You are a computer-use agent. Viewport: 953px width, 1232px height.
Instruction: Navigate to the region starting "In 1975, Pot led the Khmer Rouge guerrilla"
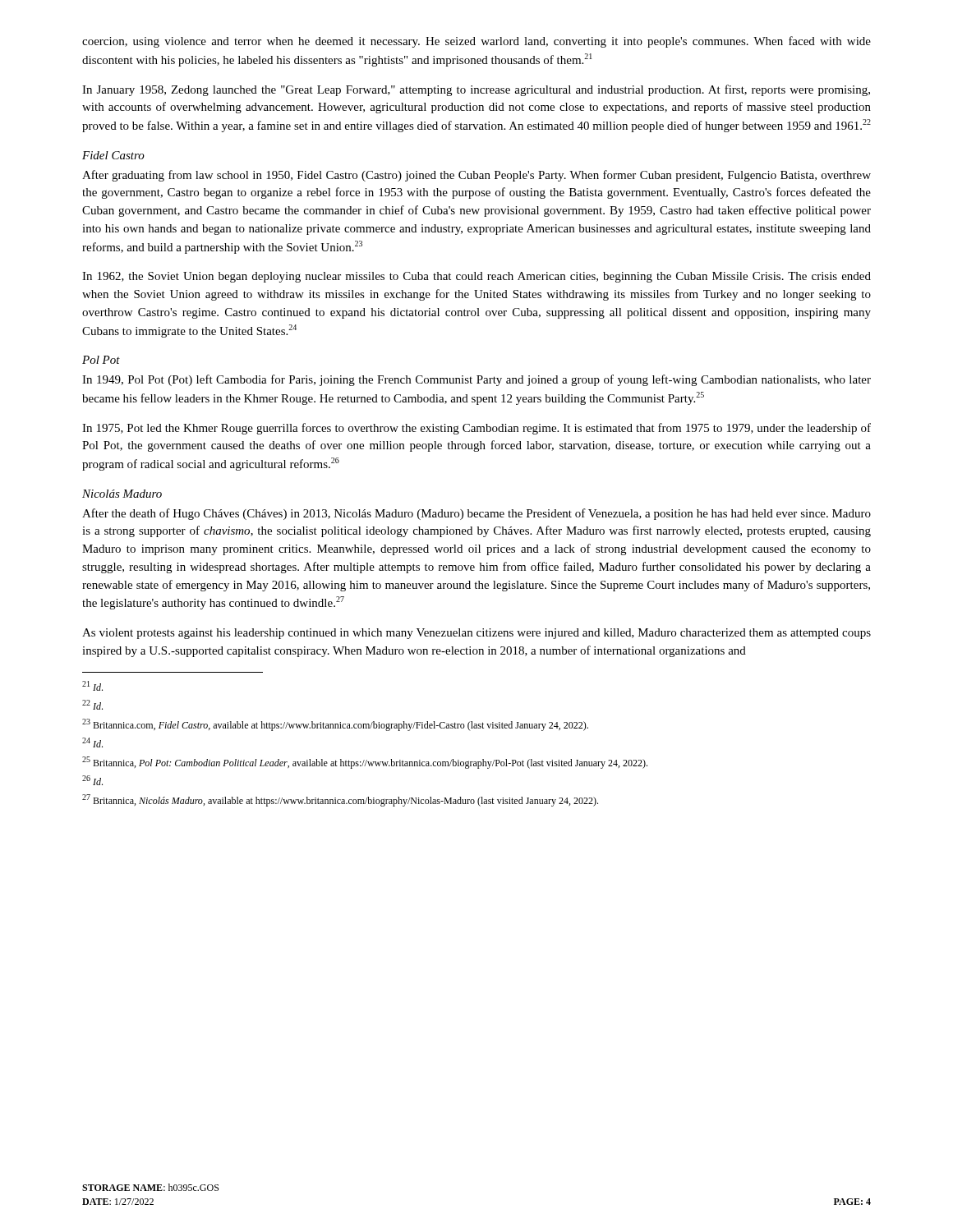coord(476,446)
